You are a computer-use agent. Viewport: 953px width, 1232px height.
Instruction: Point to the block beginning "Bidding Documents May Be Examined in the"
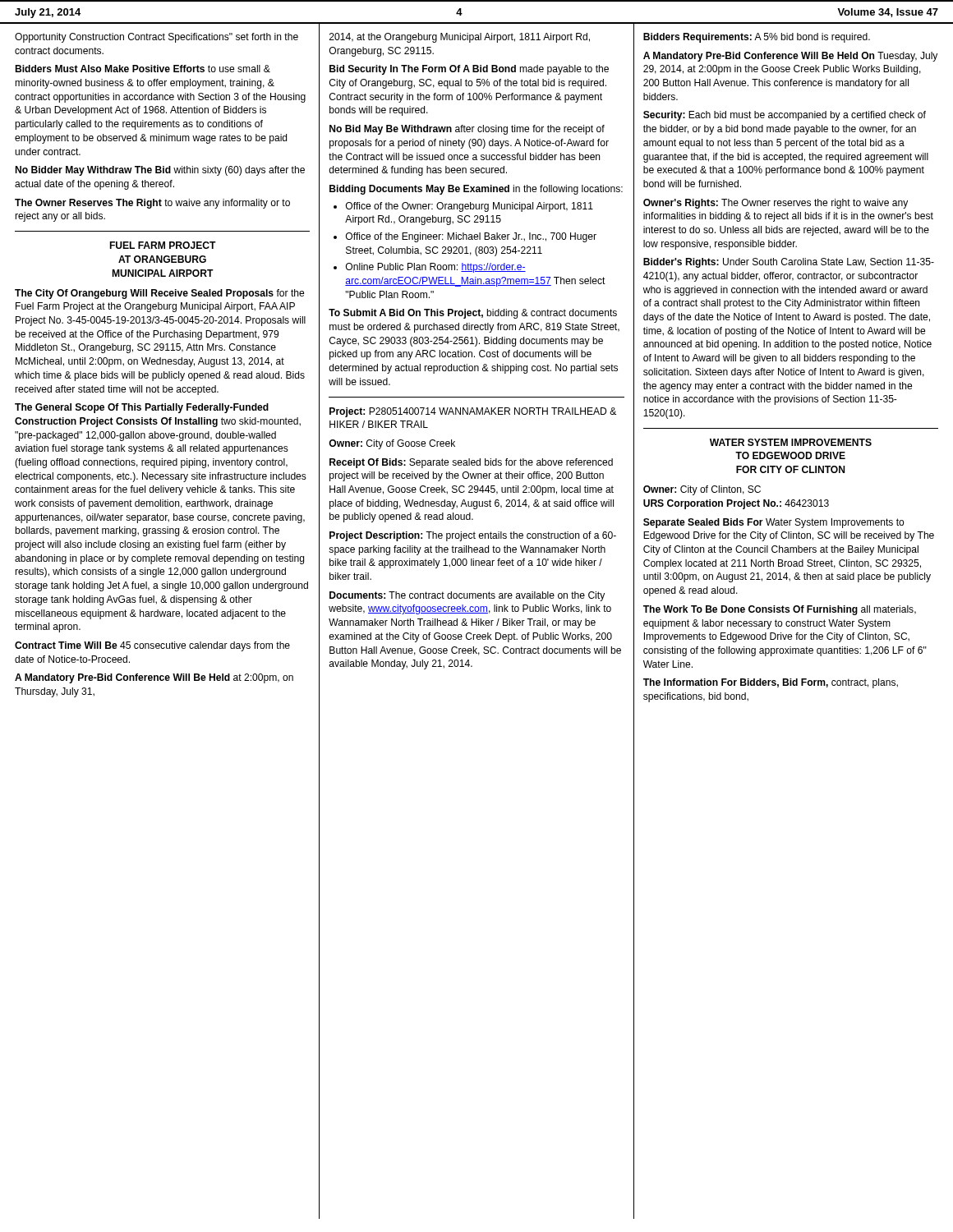[476, 189]
